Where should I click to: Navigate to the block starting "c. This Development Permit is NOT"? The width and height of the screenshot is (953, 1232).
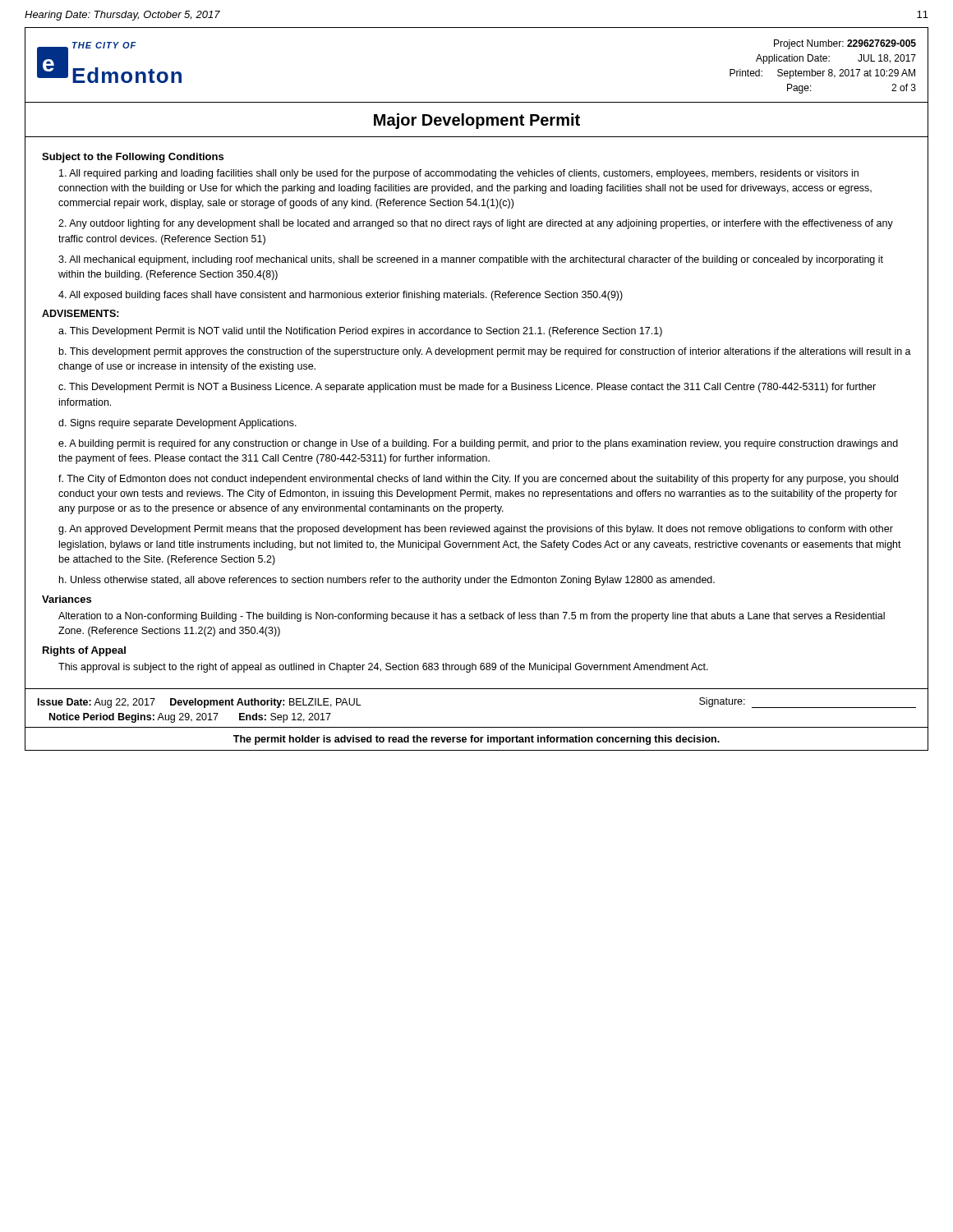(x=467, y=395)
